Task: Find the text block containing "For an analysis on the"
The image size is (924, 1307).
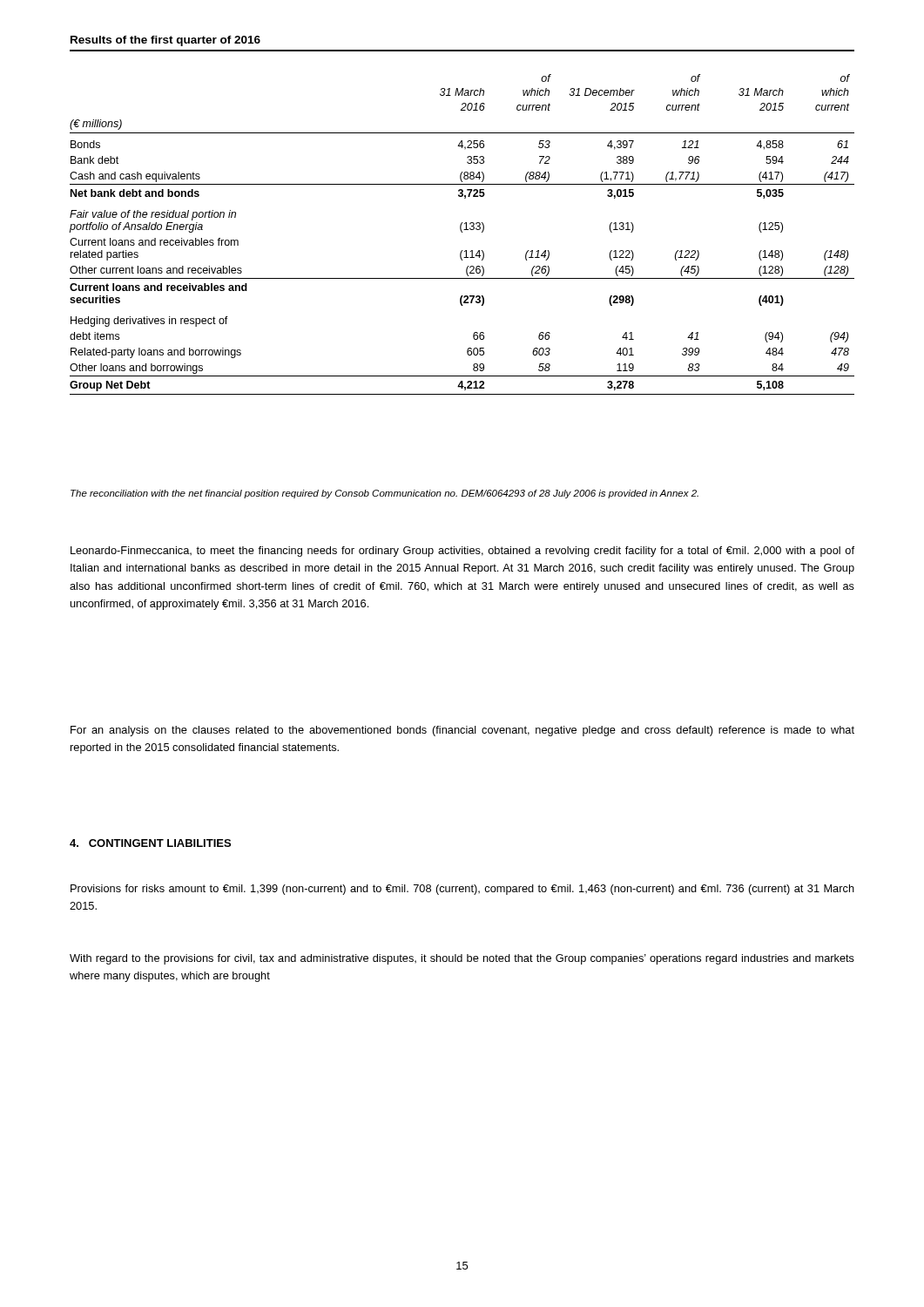Action: pos(462,739)
